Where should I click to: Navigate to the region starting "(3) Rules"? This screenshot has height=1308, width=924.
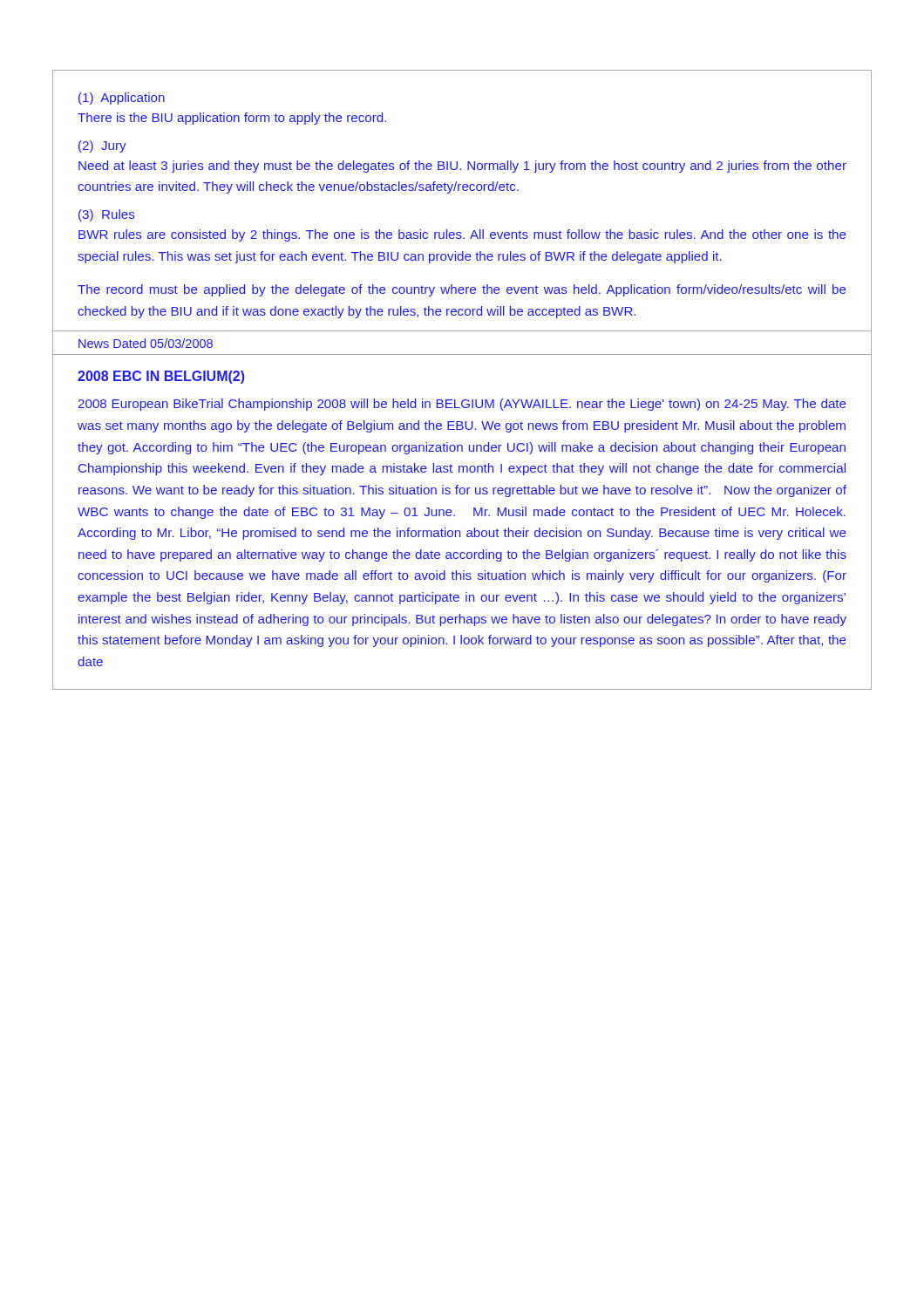tap(106, 214)
